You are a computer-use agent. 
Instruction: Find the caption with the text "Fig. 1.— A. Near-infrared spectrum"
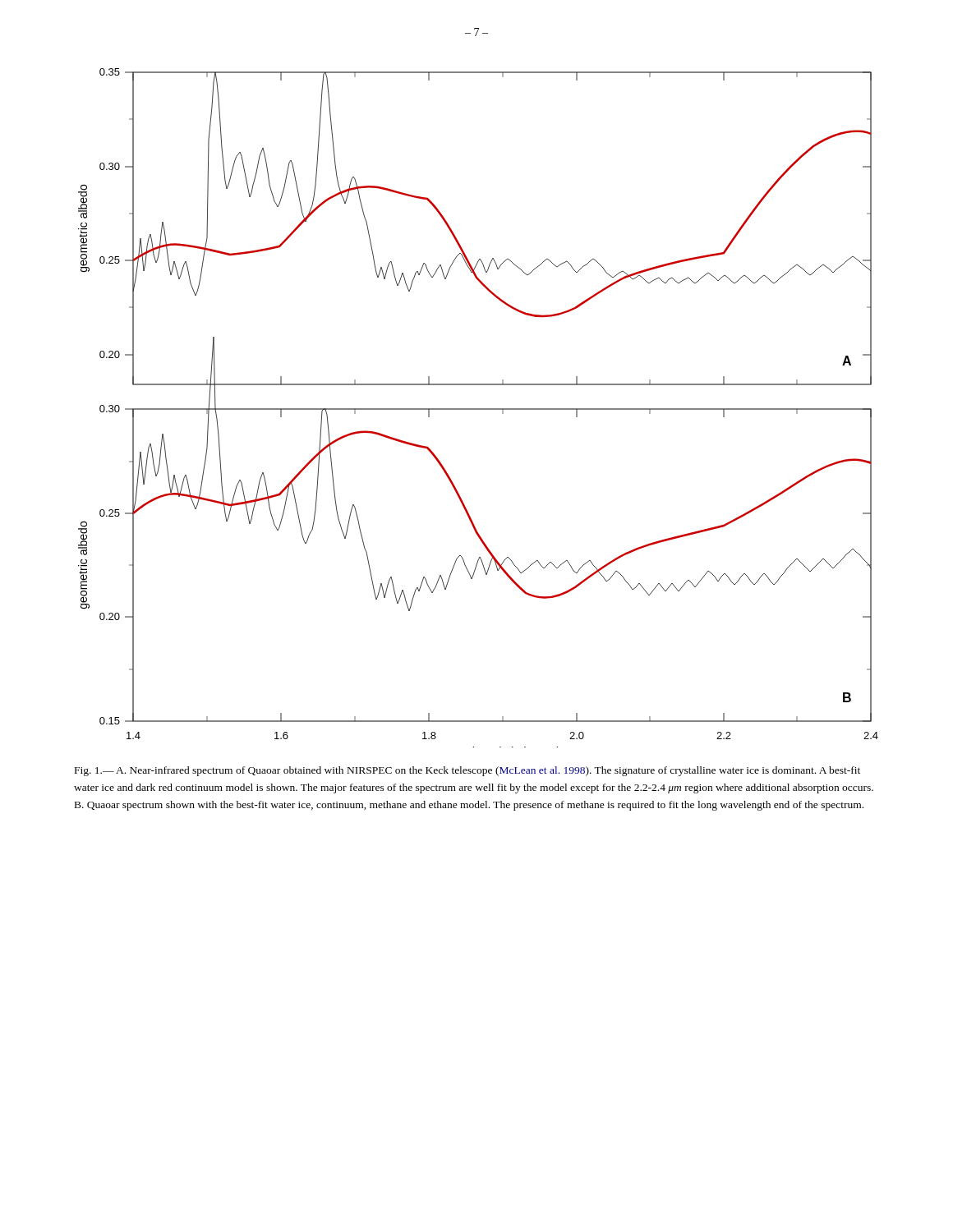tap(474, 787)
